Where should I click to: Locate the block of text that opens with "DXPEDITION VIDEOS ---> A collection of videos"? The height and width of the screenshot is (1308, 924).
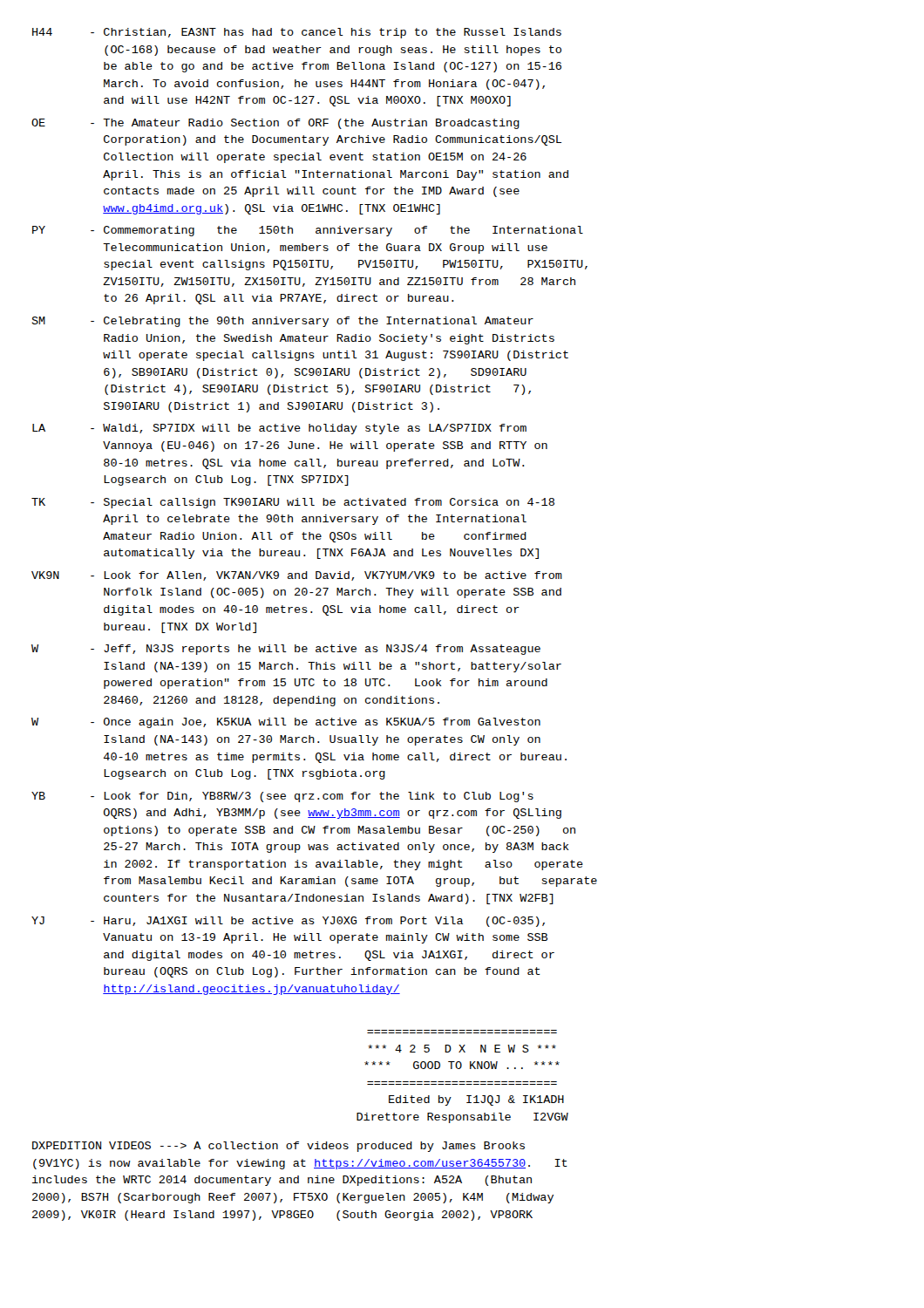click(300, 1181)
